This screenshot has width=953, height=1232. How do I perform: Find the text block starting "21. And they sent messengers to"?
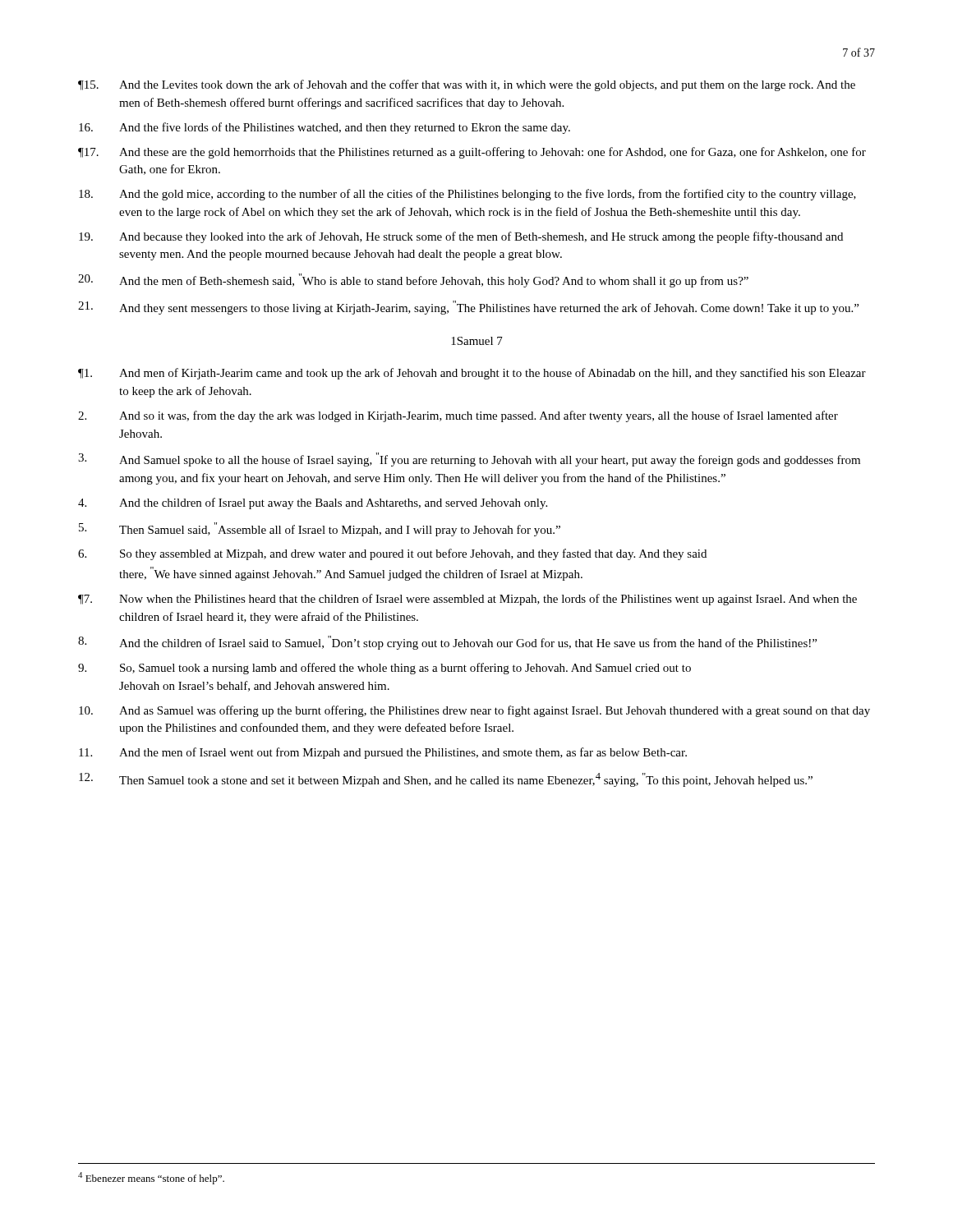coord(476,307)
